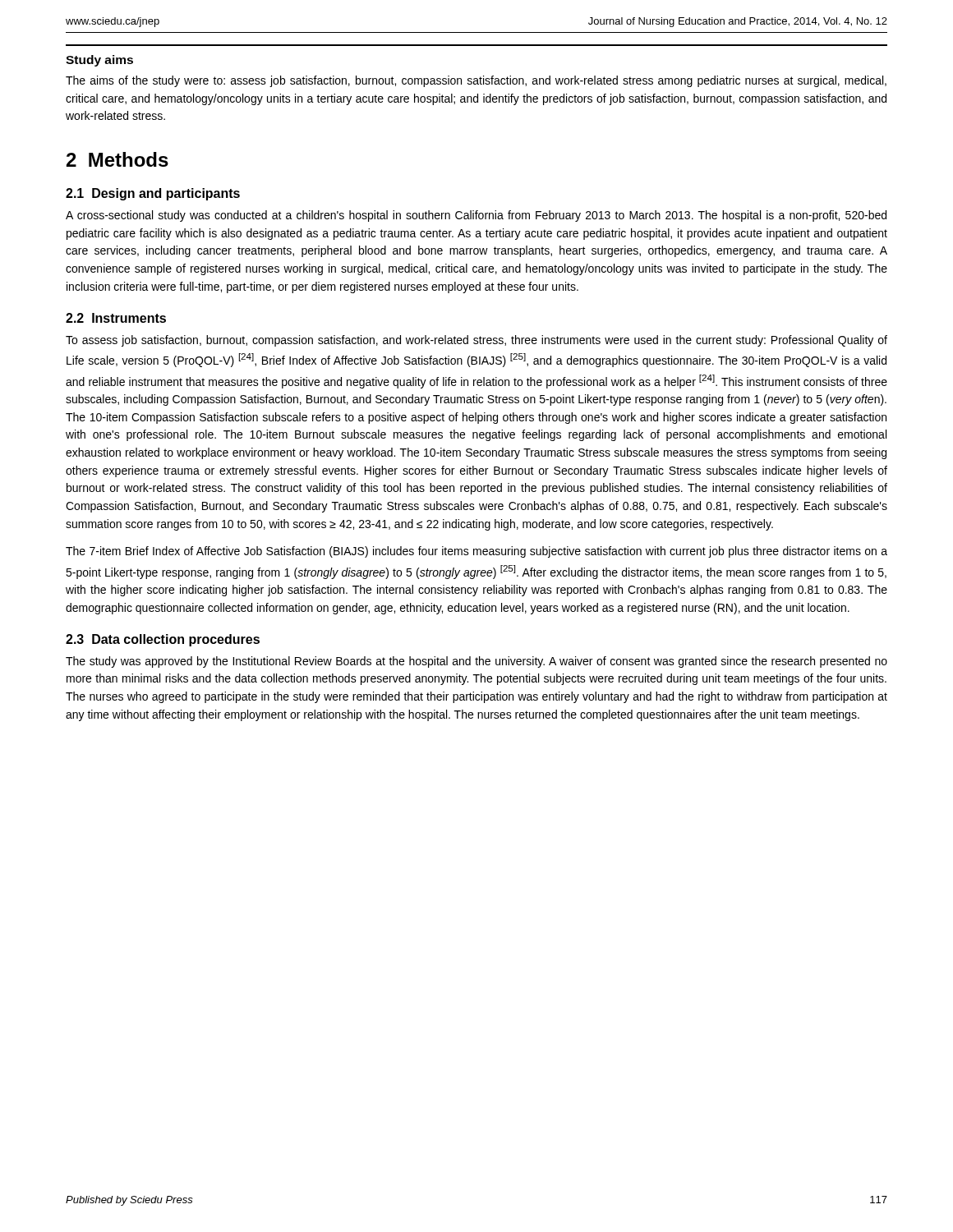This screenshot has height=1232, width=953.
Task: Where is the passage that starts "The study was approved"?
Action: (x=476, y=688)
